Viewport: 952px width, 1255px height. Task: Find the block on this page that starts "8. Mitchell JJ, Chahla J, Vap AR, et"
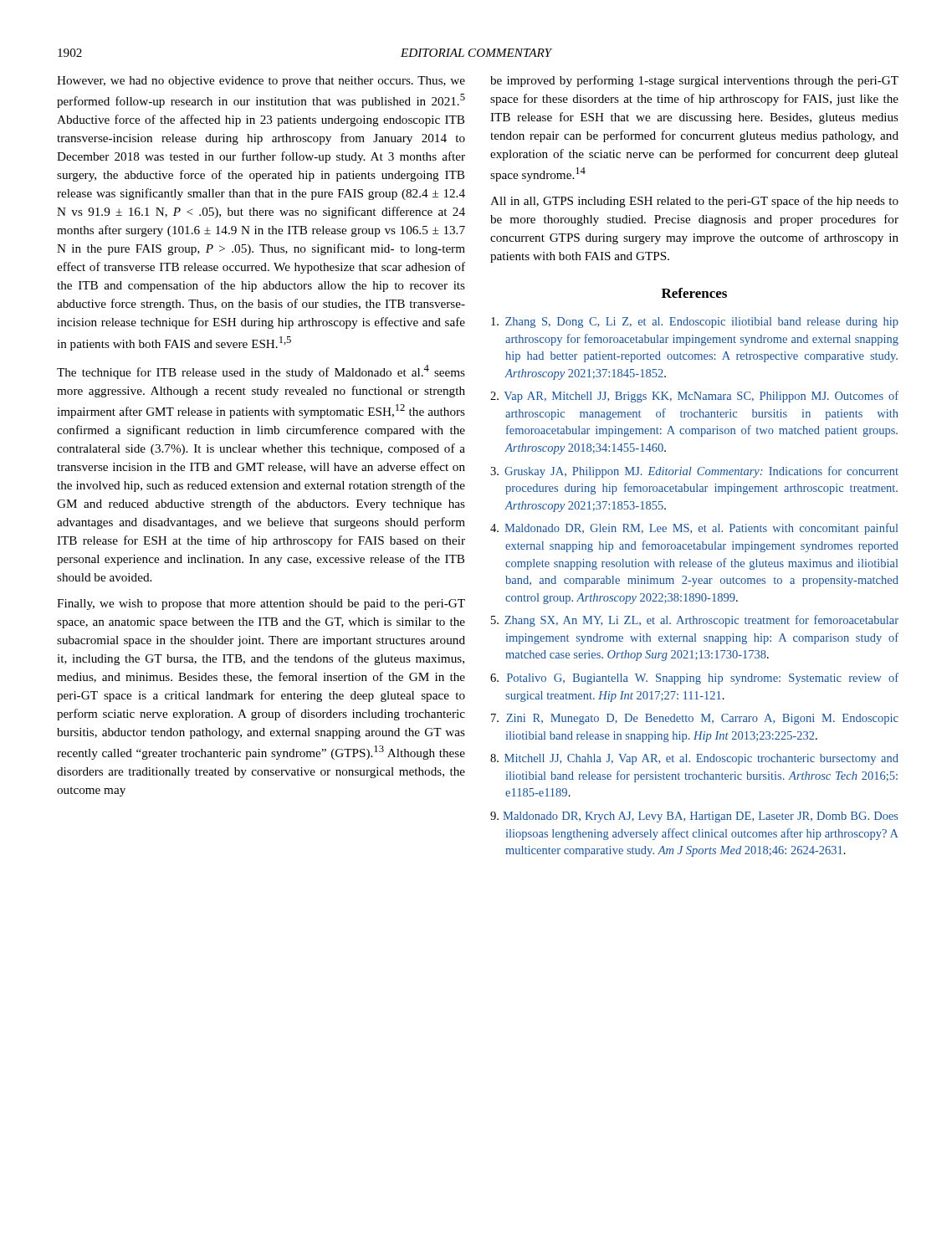tap(694, 776)
